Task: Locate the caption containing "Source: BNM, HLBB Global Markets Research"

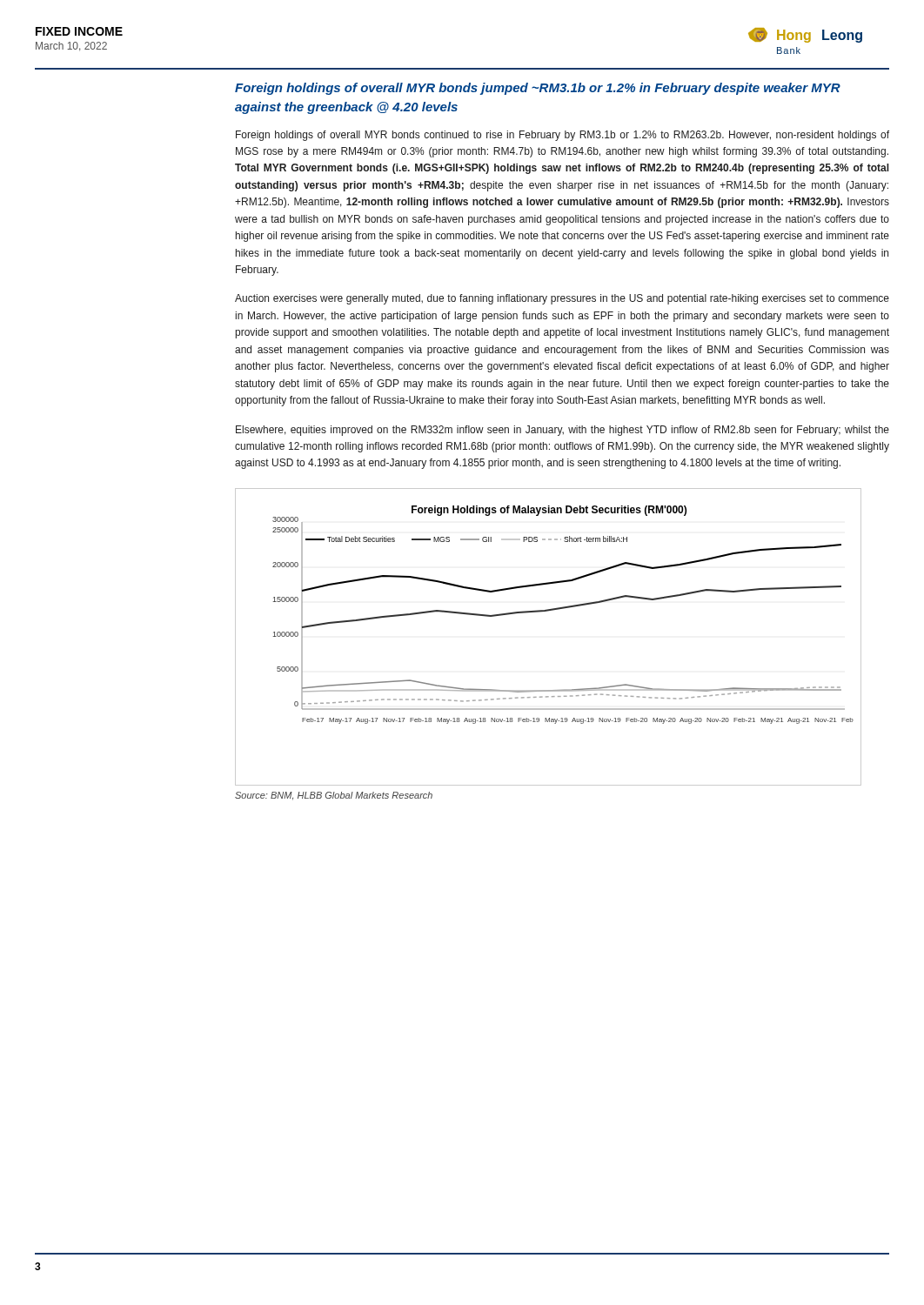Action: [334, 795]
